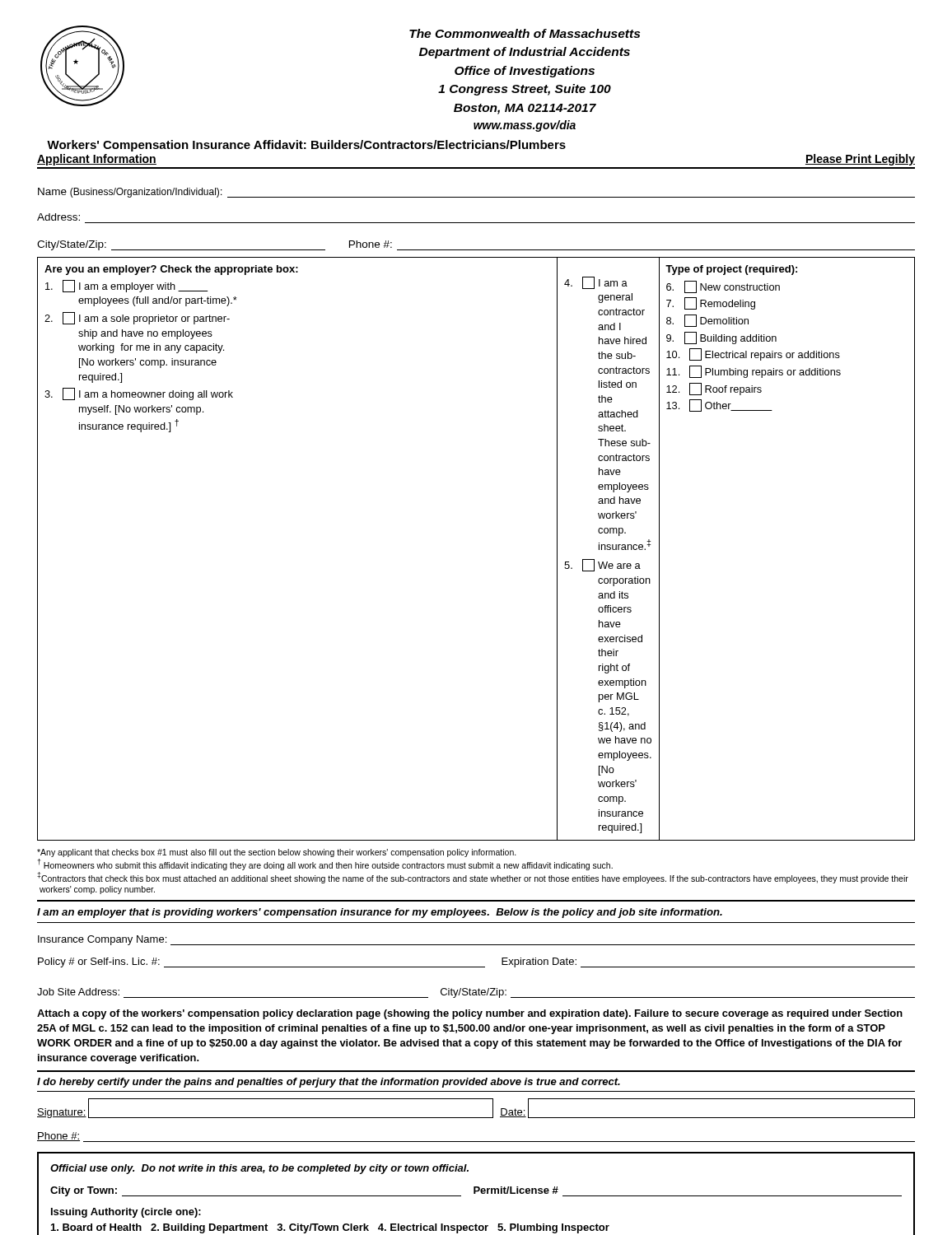The image size is (952, 1235).
Task: Point to the text block starting "Any applicant that checks box"
Action: pyautogui.click(x=473, y=871)
